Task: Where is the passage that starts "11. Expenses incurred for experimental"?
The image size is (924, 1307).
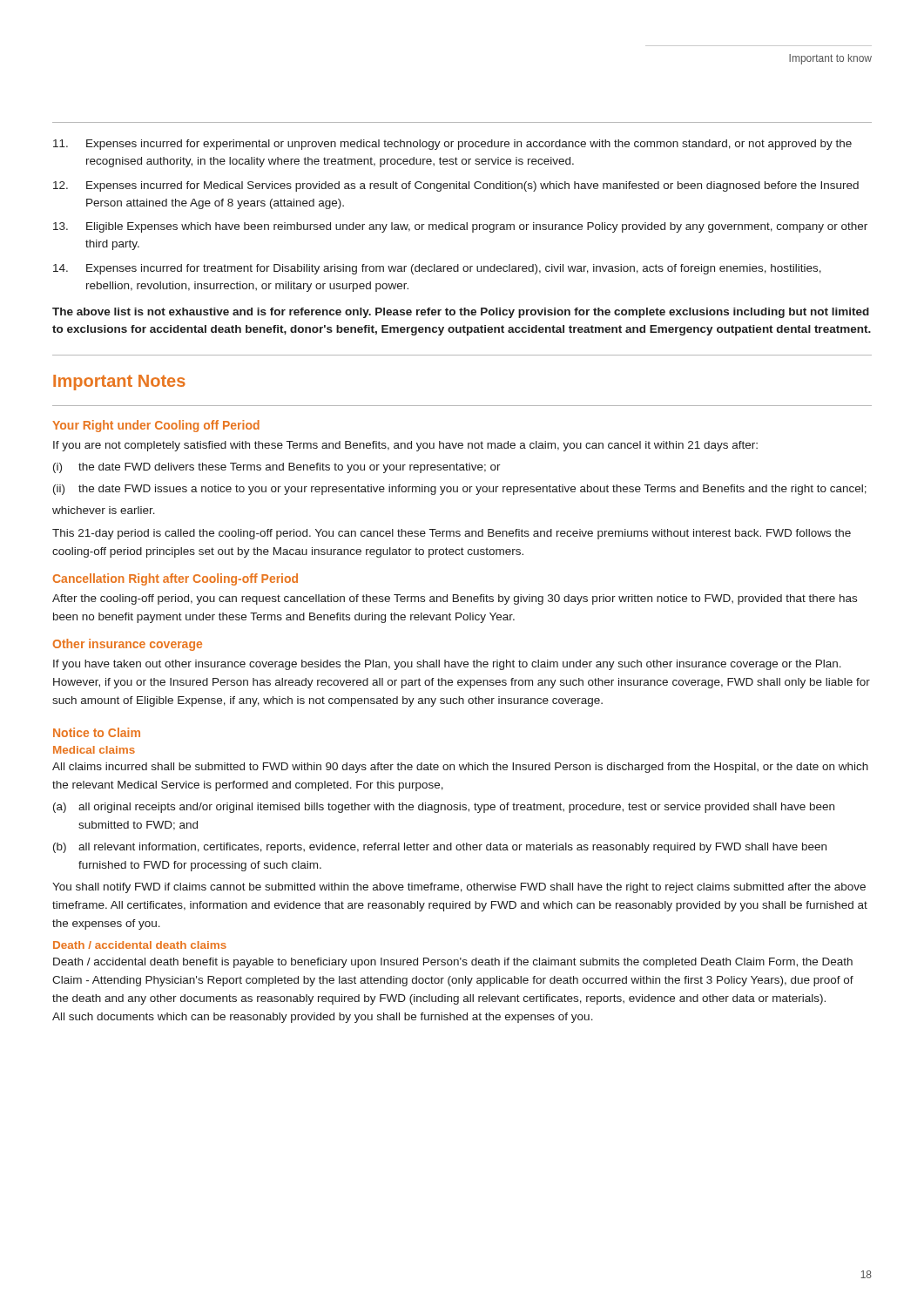Action: pyautogui.click(x=462, y=153)
